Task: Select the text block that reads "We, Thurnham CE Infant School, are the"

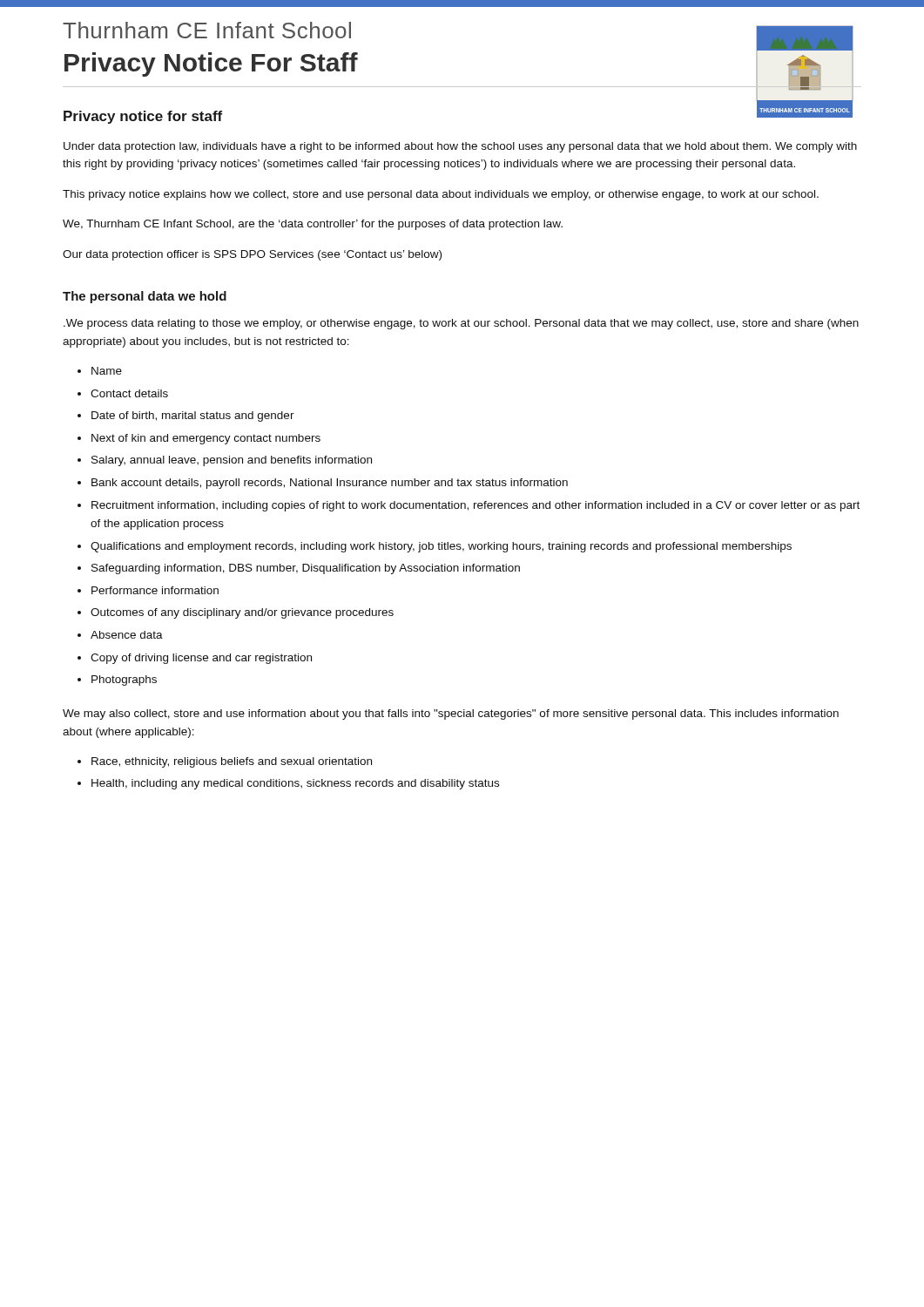Action: [x=462, y=225]
